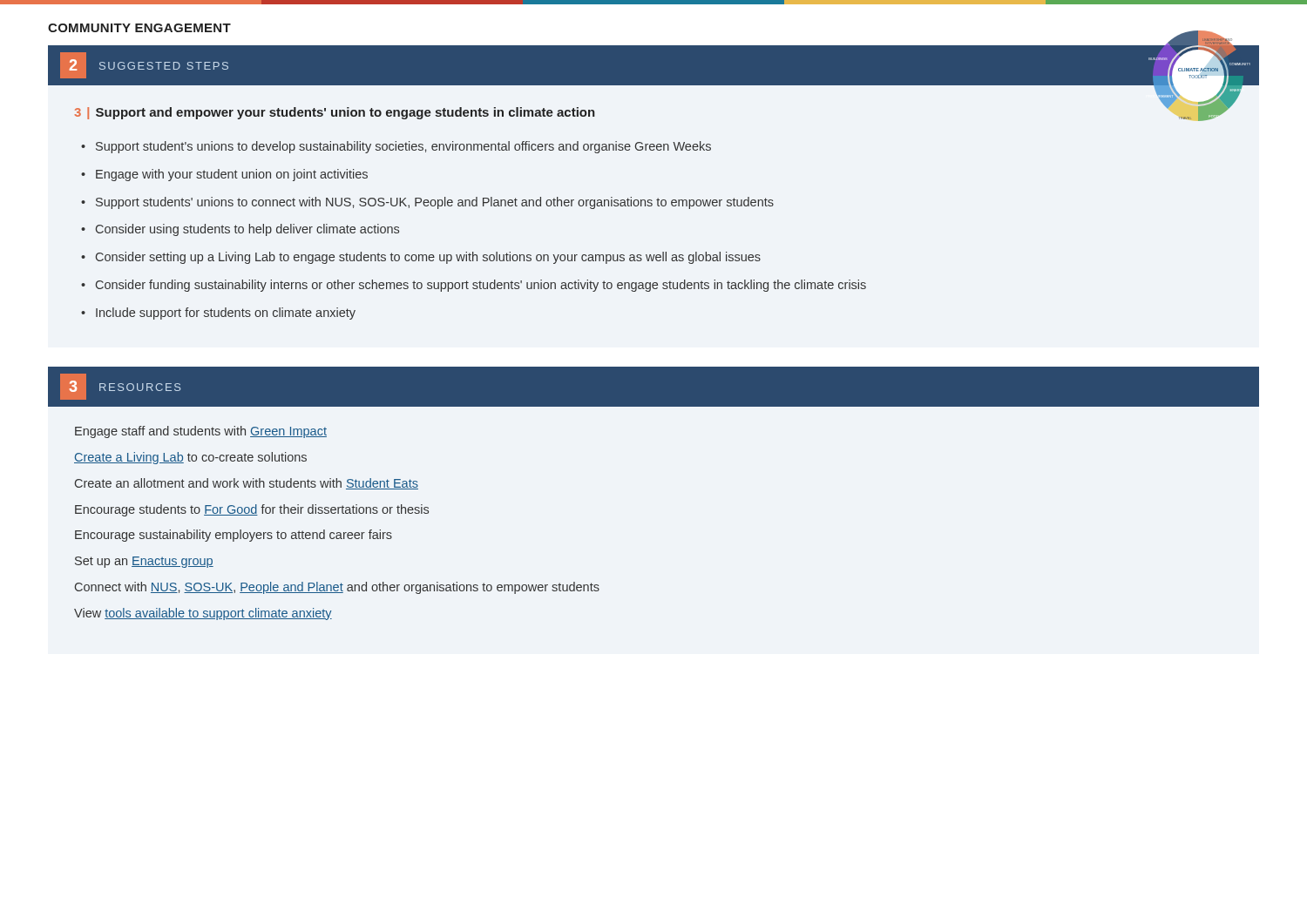Point to the text block starting "Encourage students to For Good for their"

tap(252, 509)
